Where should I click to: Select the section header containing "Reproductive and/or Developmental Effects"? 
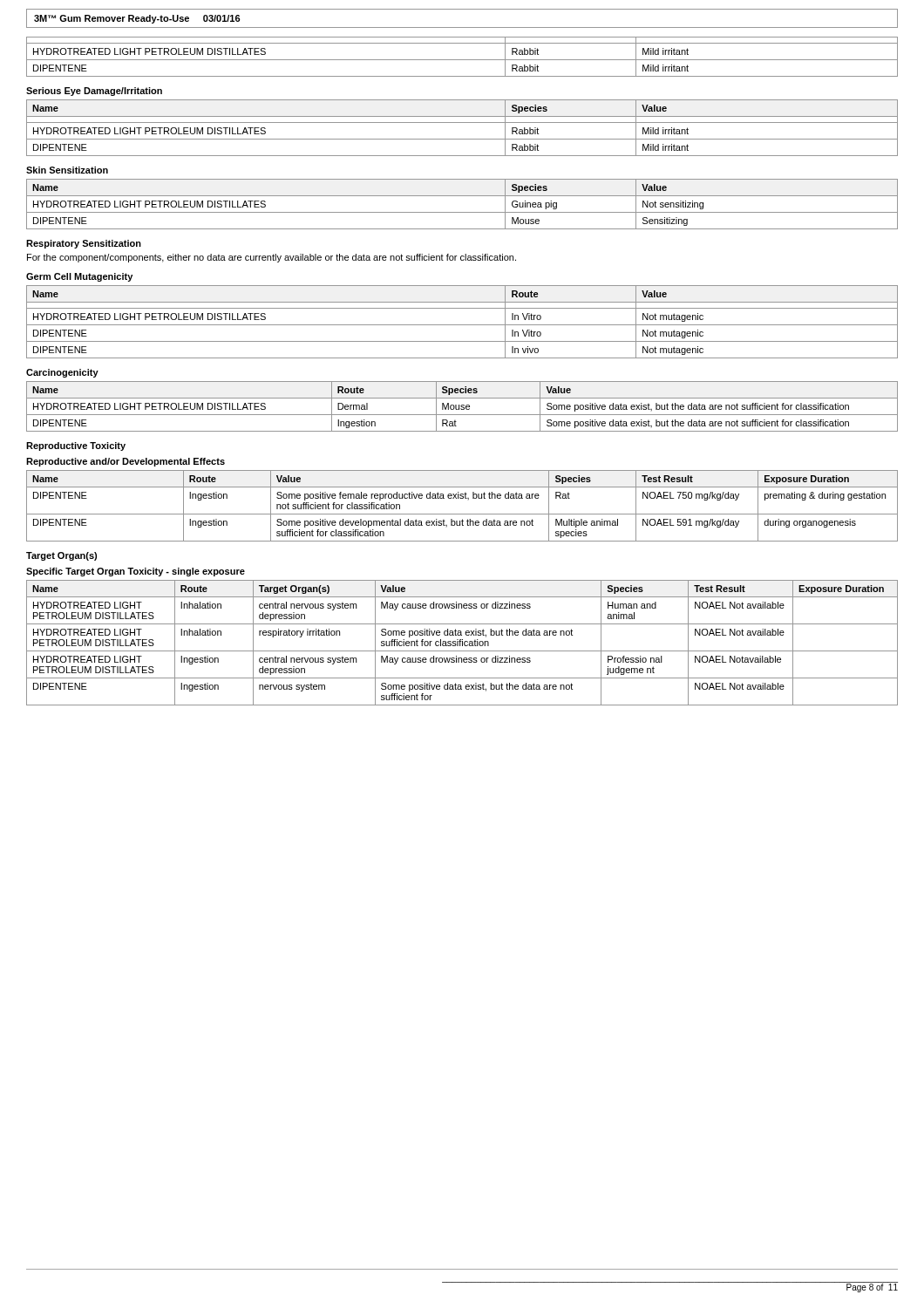click(126, 461)
